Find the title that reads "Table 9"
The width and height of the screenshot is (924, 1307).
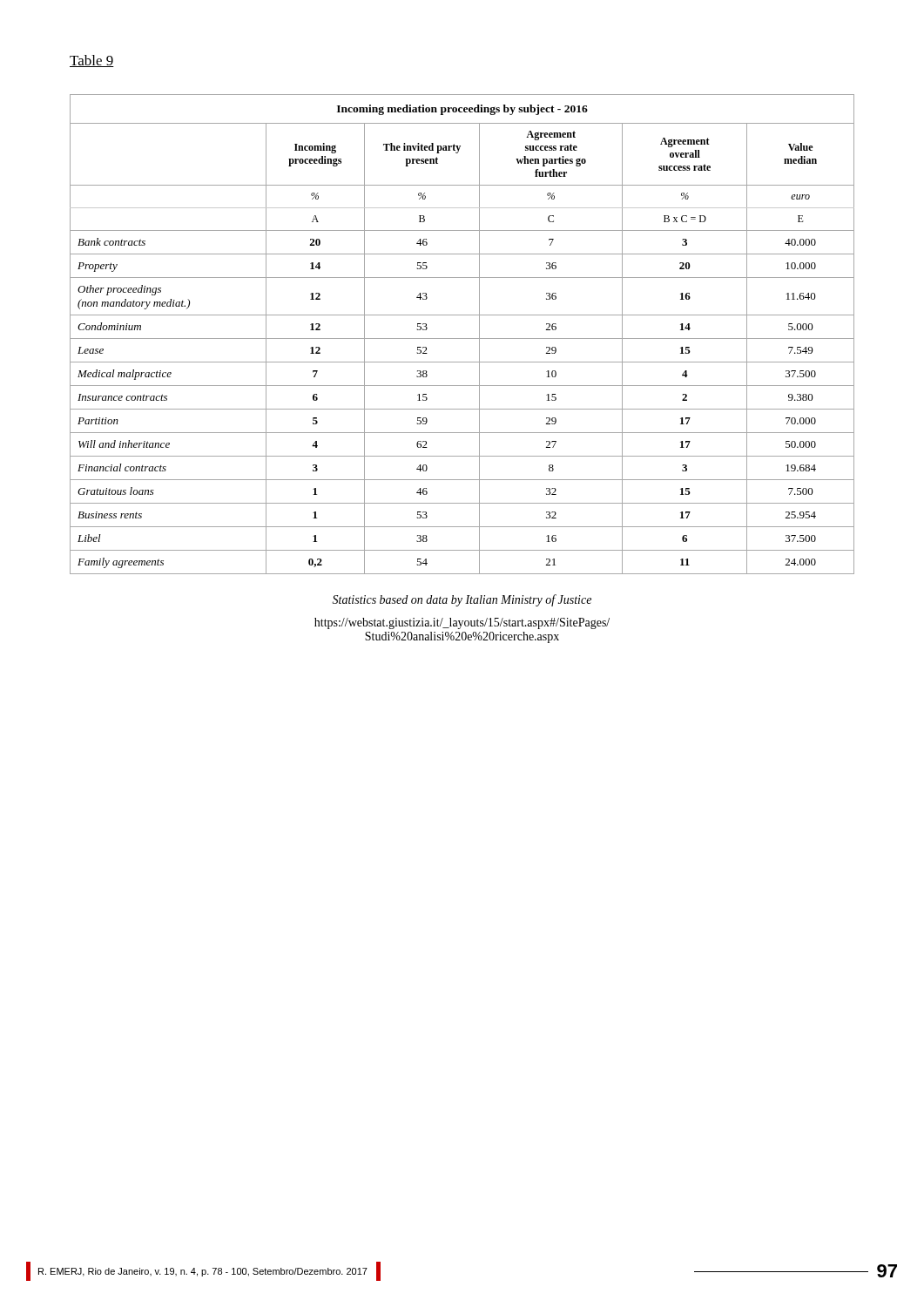[92, 61]
